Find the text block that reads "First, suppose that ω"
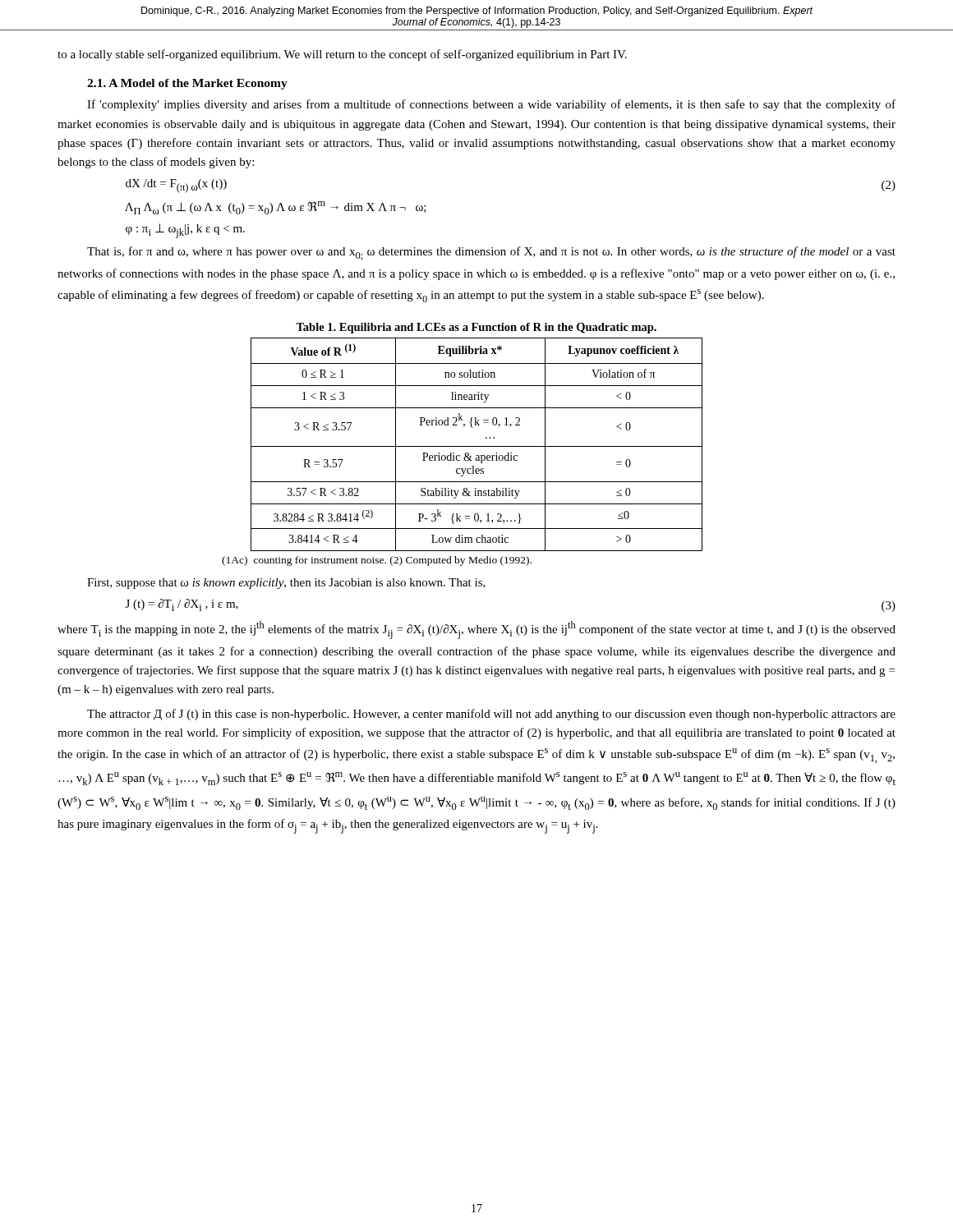This screenshot has height=1232, width=953. click(x=286, y=582)
